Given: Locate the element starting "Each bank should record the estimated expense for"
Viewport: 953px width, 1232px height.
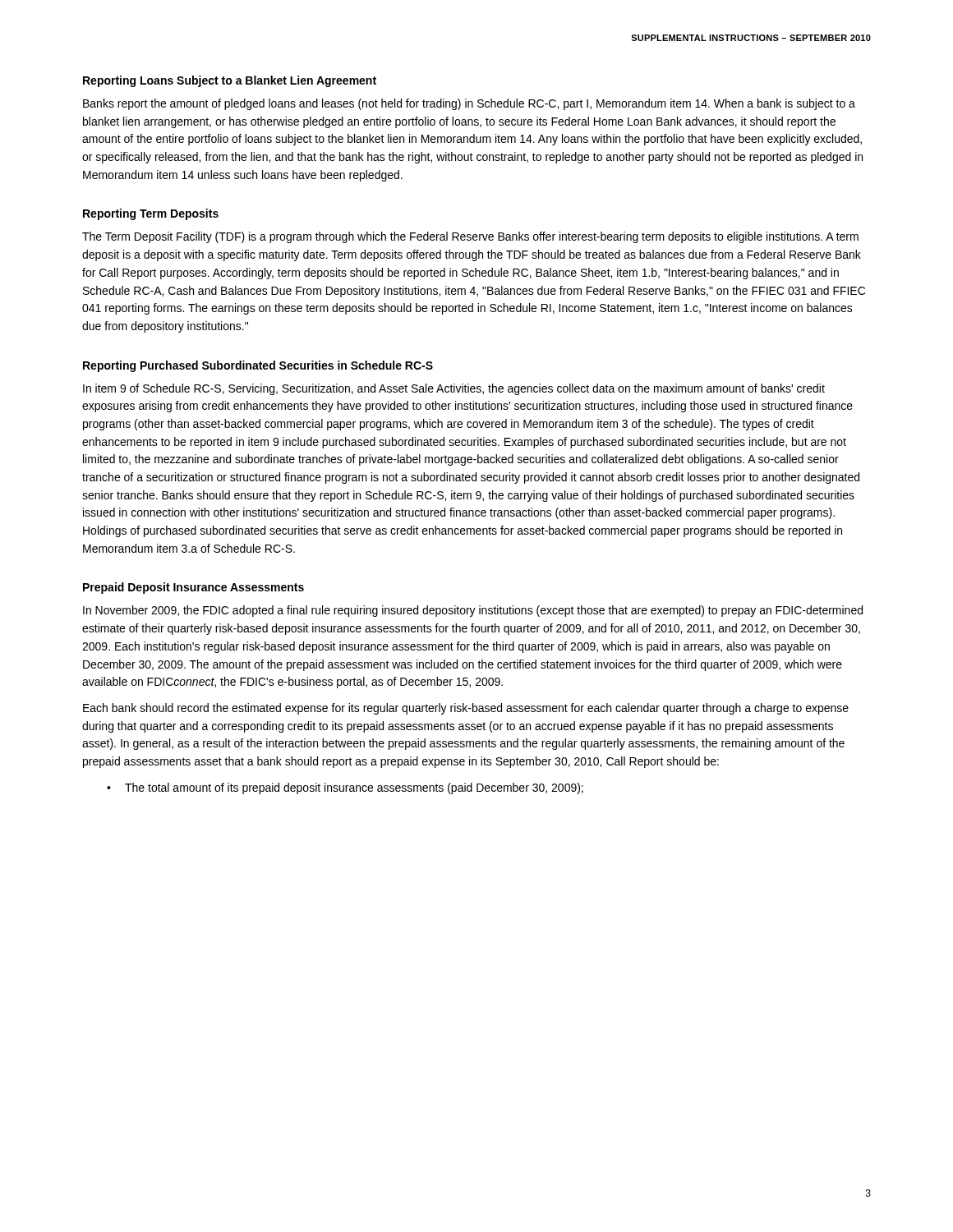Looking at the screenshot, I should click(465, 735).
